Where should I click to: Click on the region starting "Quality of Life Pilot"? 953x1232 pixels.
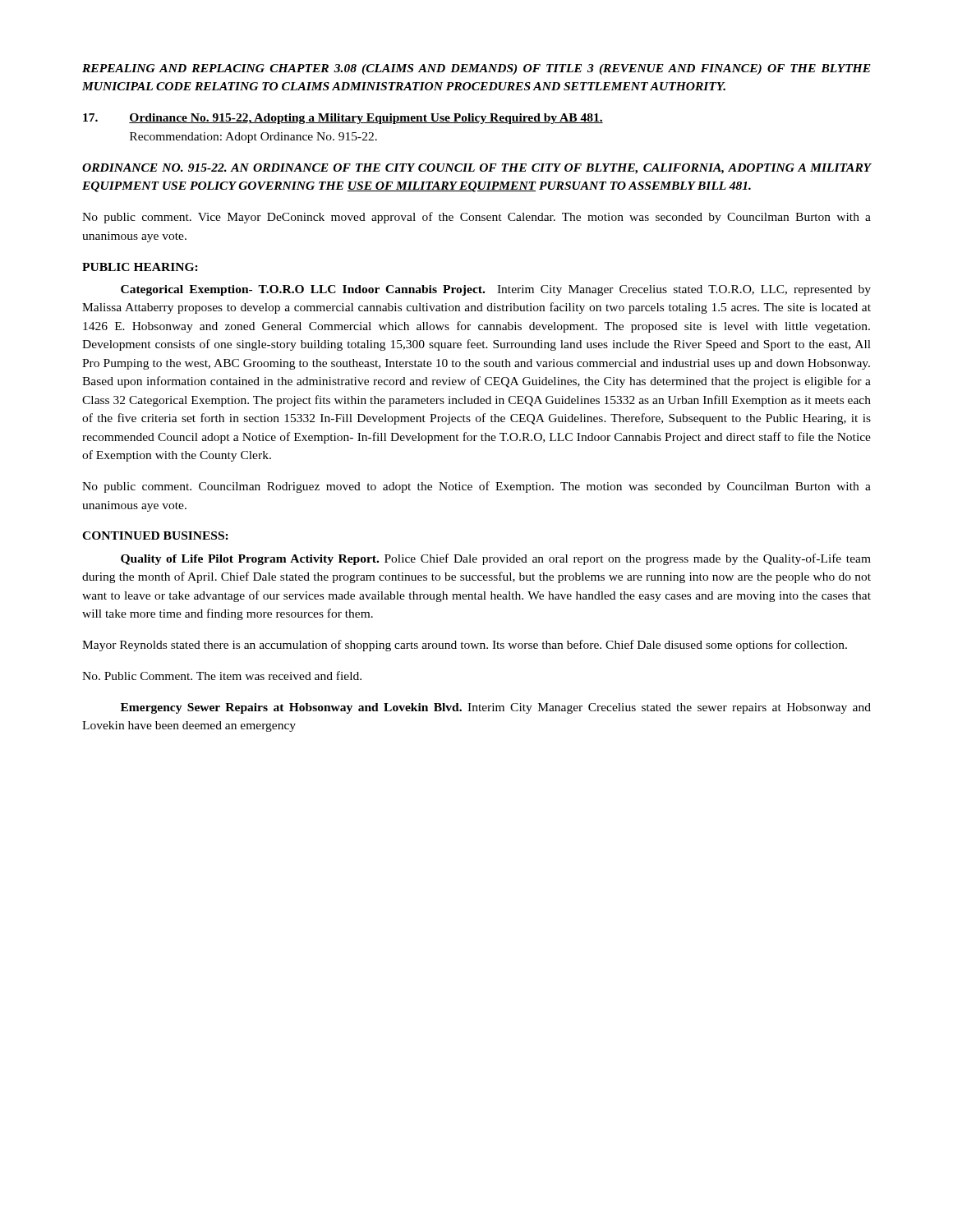pos(476,586)
